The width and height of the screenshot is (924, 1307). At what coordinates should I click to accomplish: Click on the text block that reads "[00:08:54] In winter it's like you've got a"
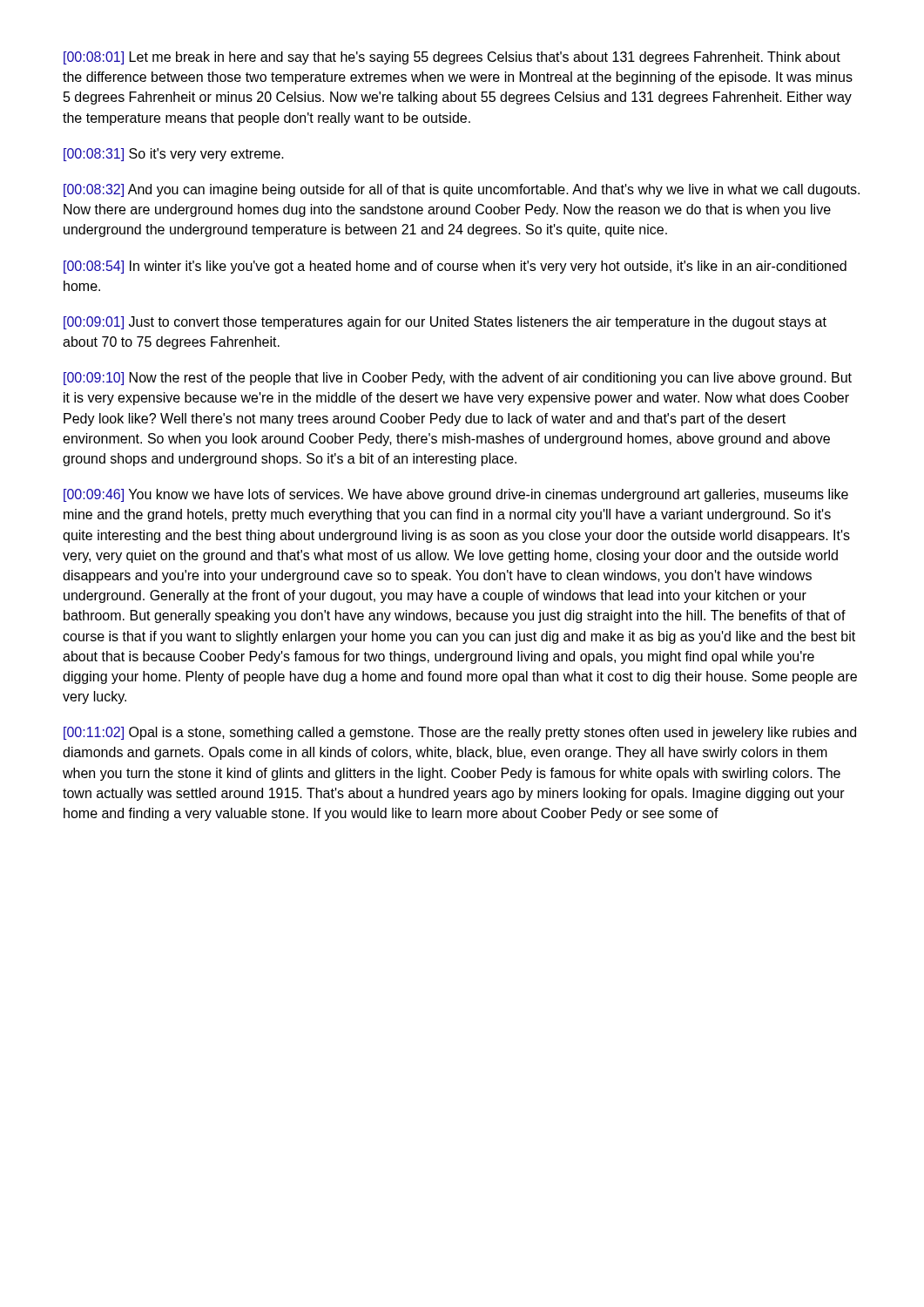click(x=455, y=276)
